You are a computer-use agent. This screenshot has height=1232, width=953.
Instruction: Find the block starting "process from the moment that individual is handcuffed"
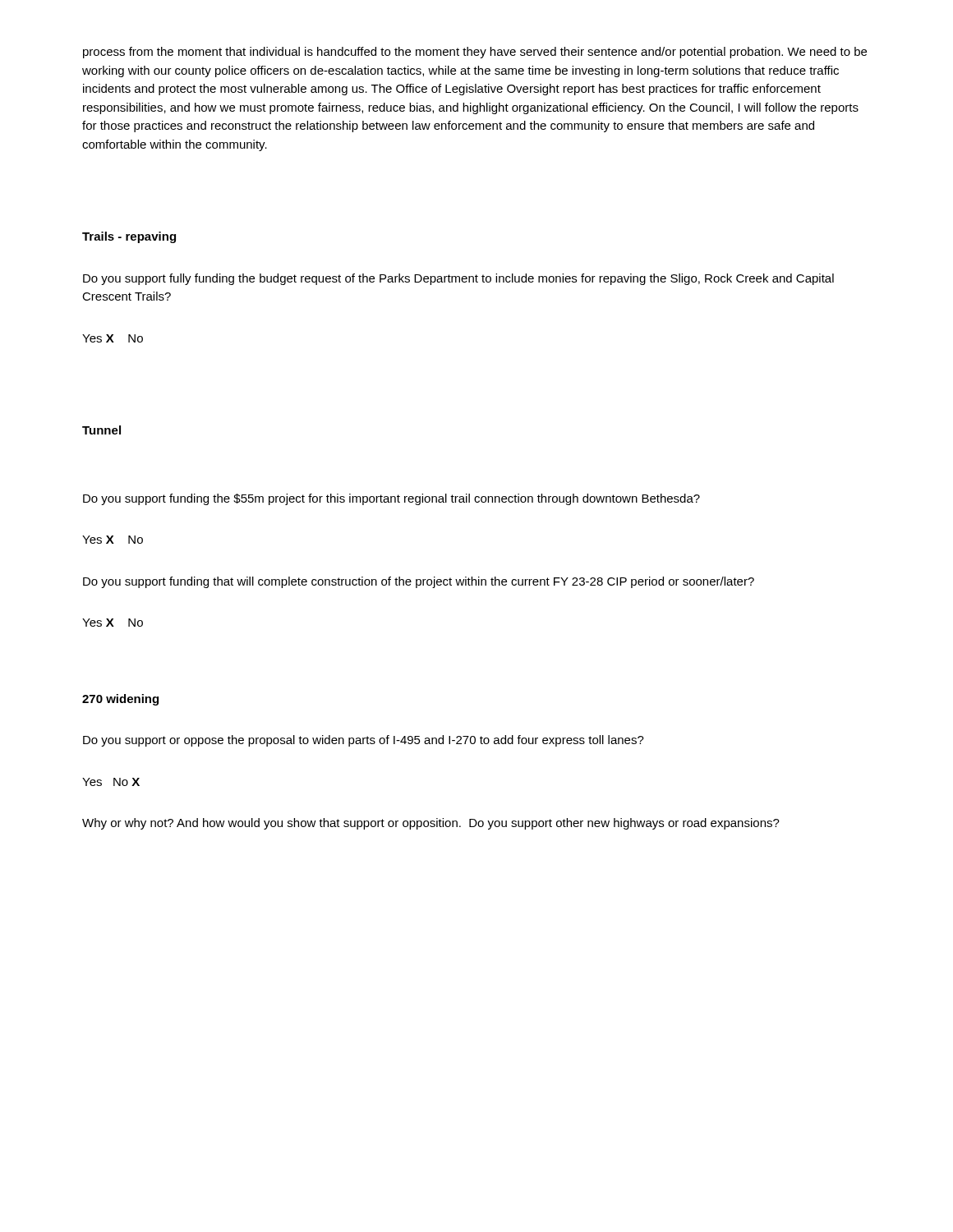pyautogui.click(x=475, y=98)
